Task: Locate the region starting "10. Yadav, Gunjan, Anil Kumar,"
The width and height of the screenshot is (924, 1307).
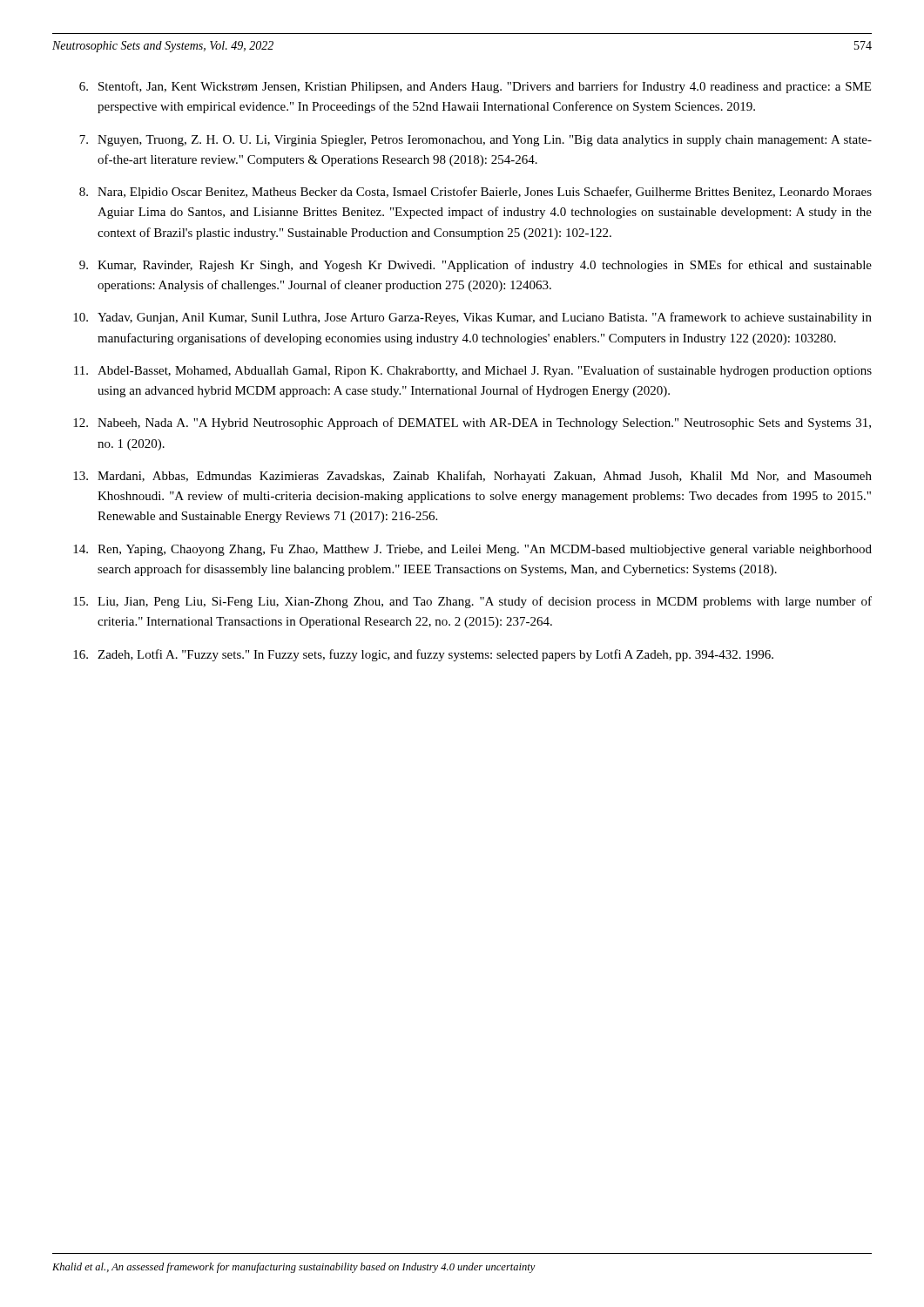Action: [462, 328]
